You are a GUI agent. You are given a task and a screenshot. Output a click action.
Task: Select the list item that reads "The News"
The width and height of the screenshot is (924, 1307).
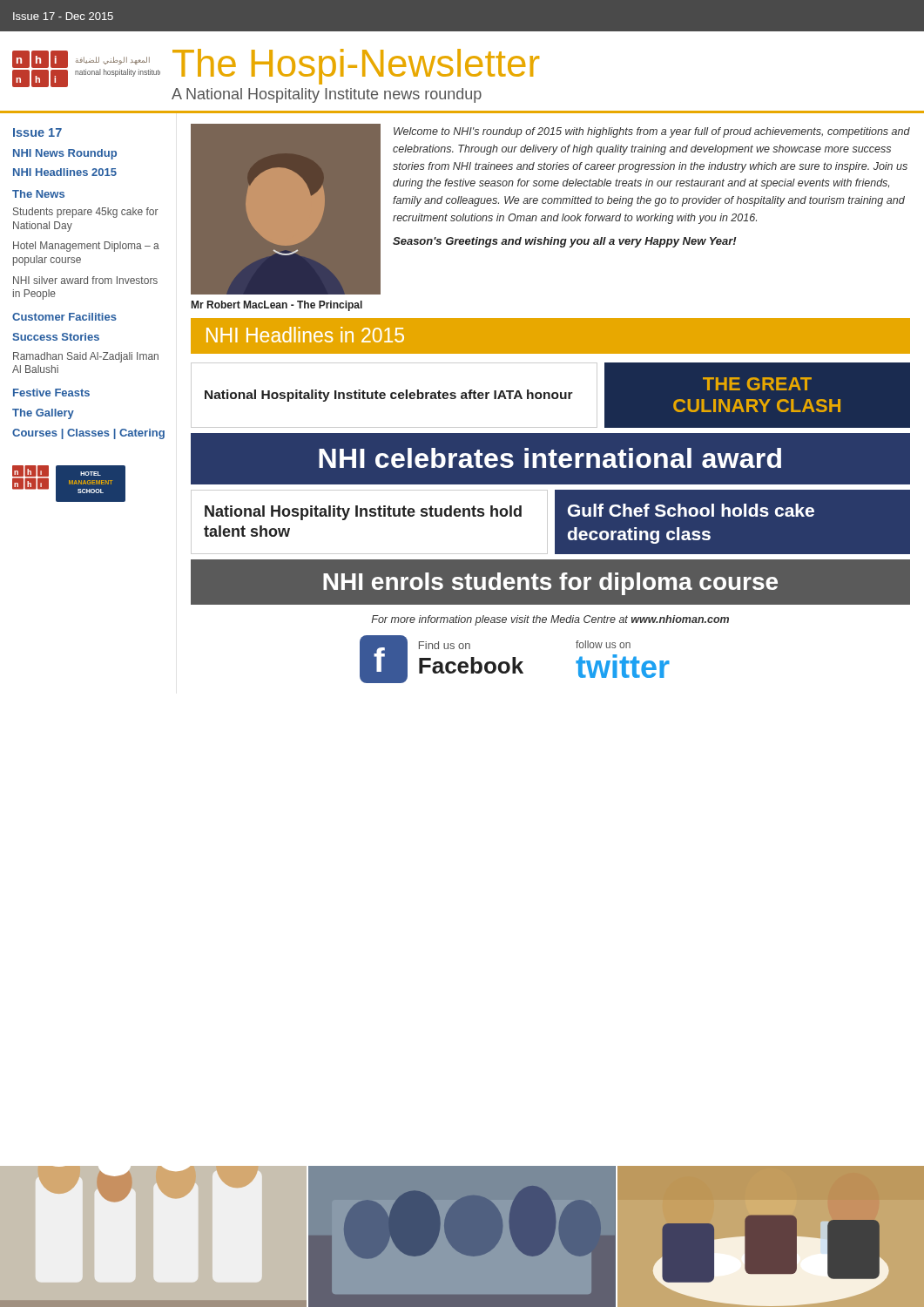39,194
